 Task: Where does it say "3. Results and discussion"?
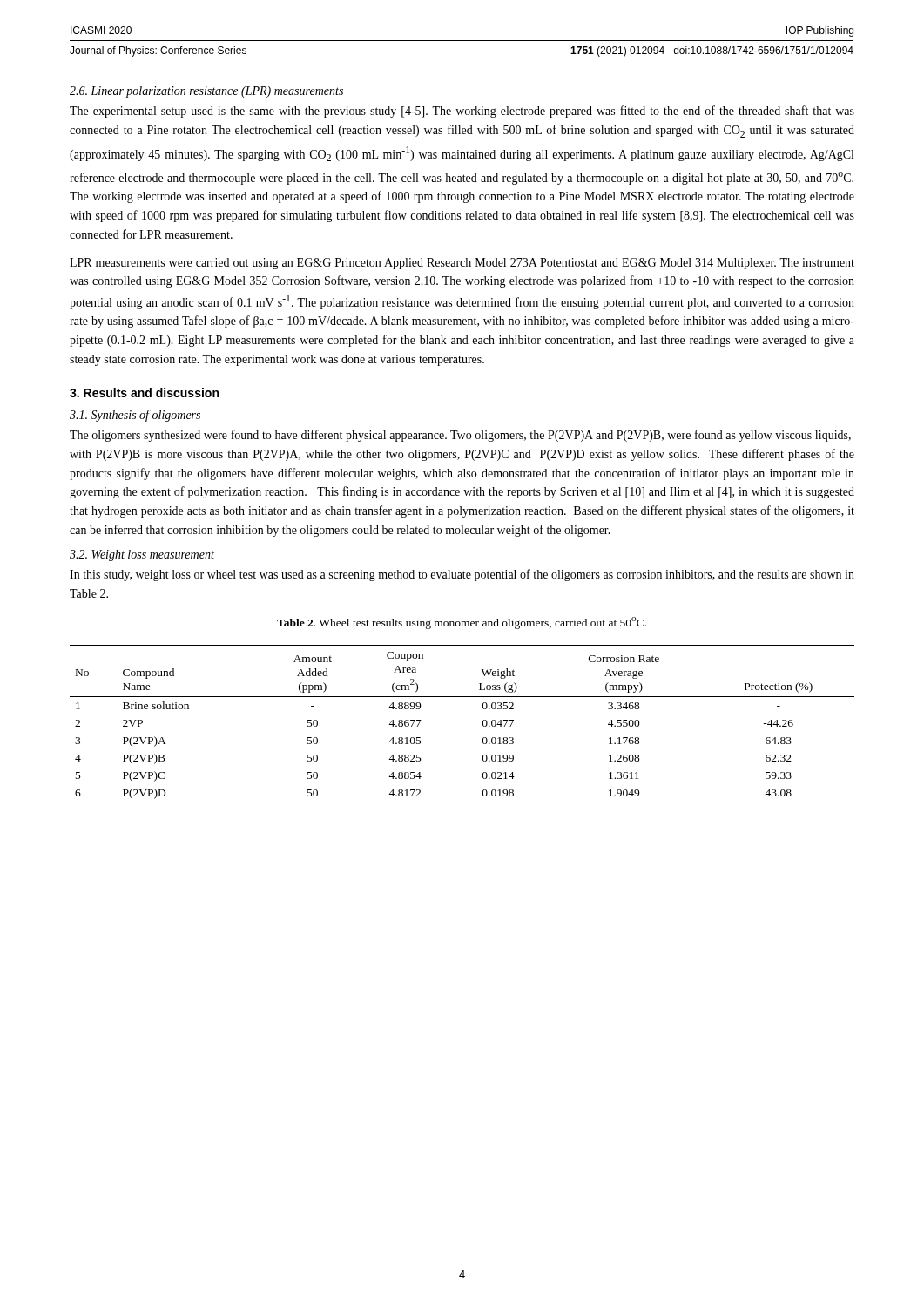pyautogui.click(x=145, y=393)
